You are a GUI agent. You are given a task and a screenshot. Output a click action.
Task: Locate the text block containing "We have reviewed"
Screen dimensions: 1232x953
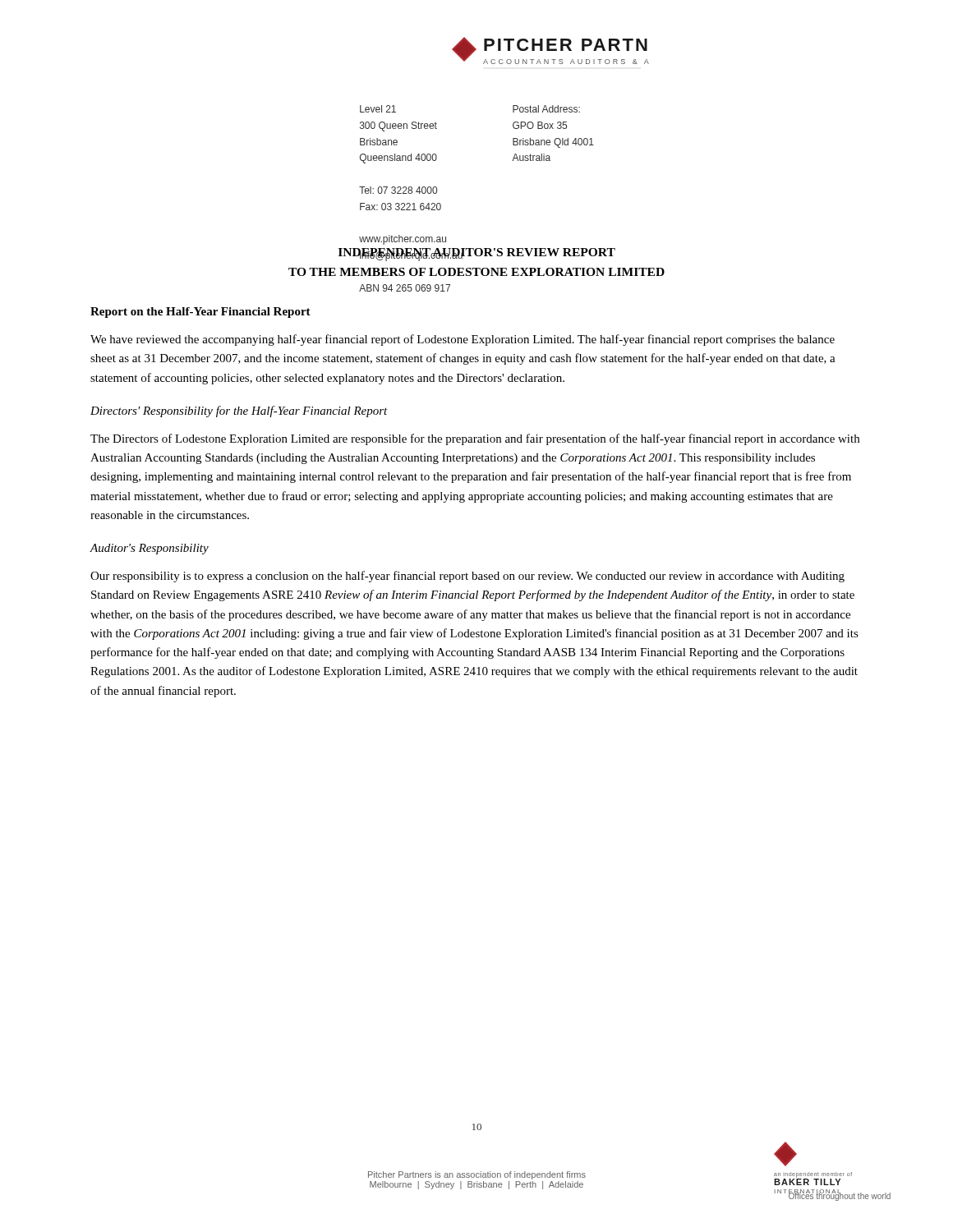click(463, 358)
